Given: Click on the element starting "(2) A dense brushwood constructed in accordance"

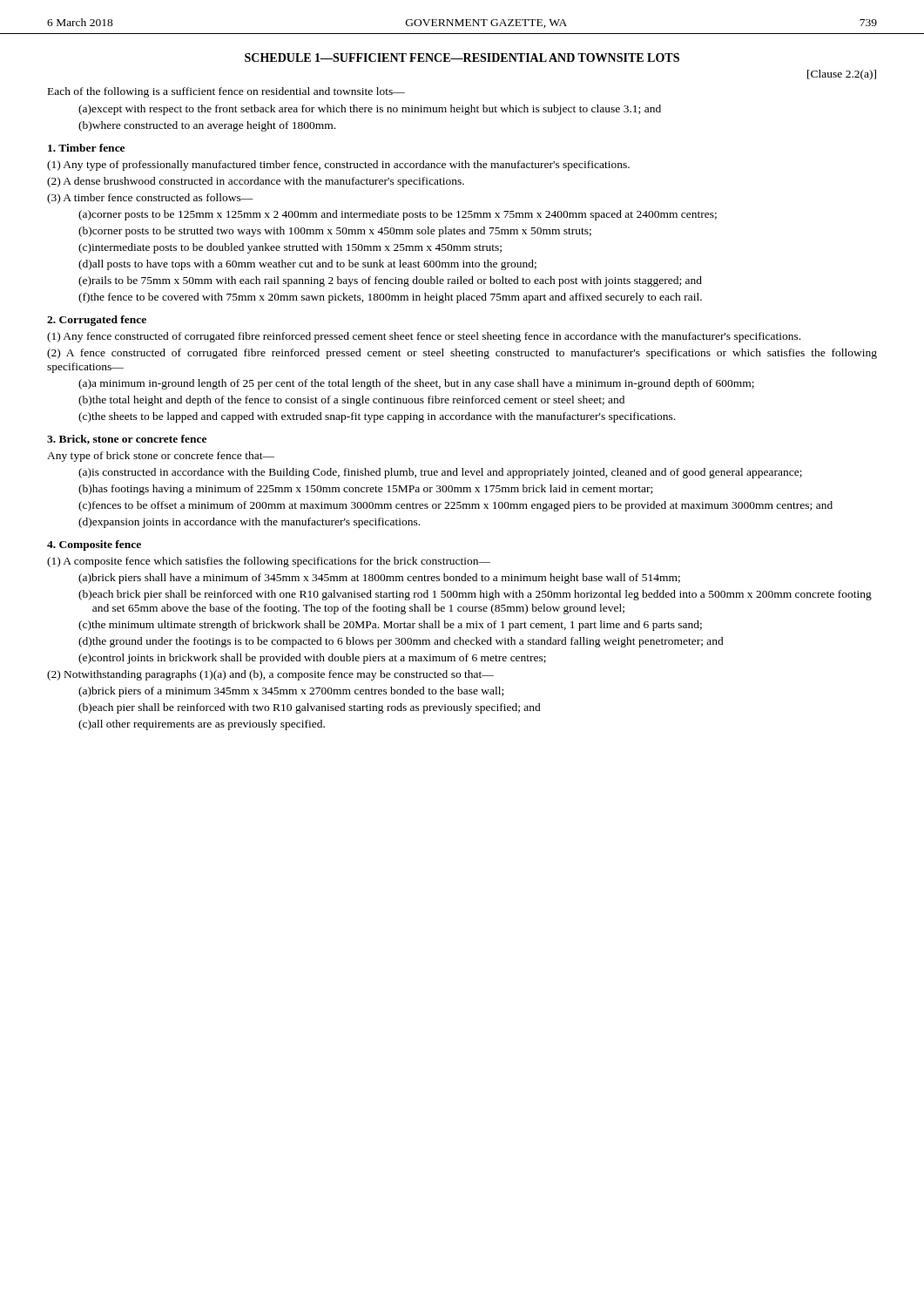Looking at the screenshot, I should coord(256,181).
